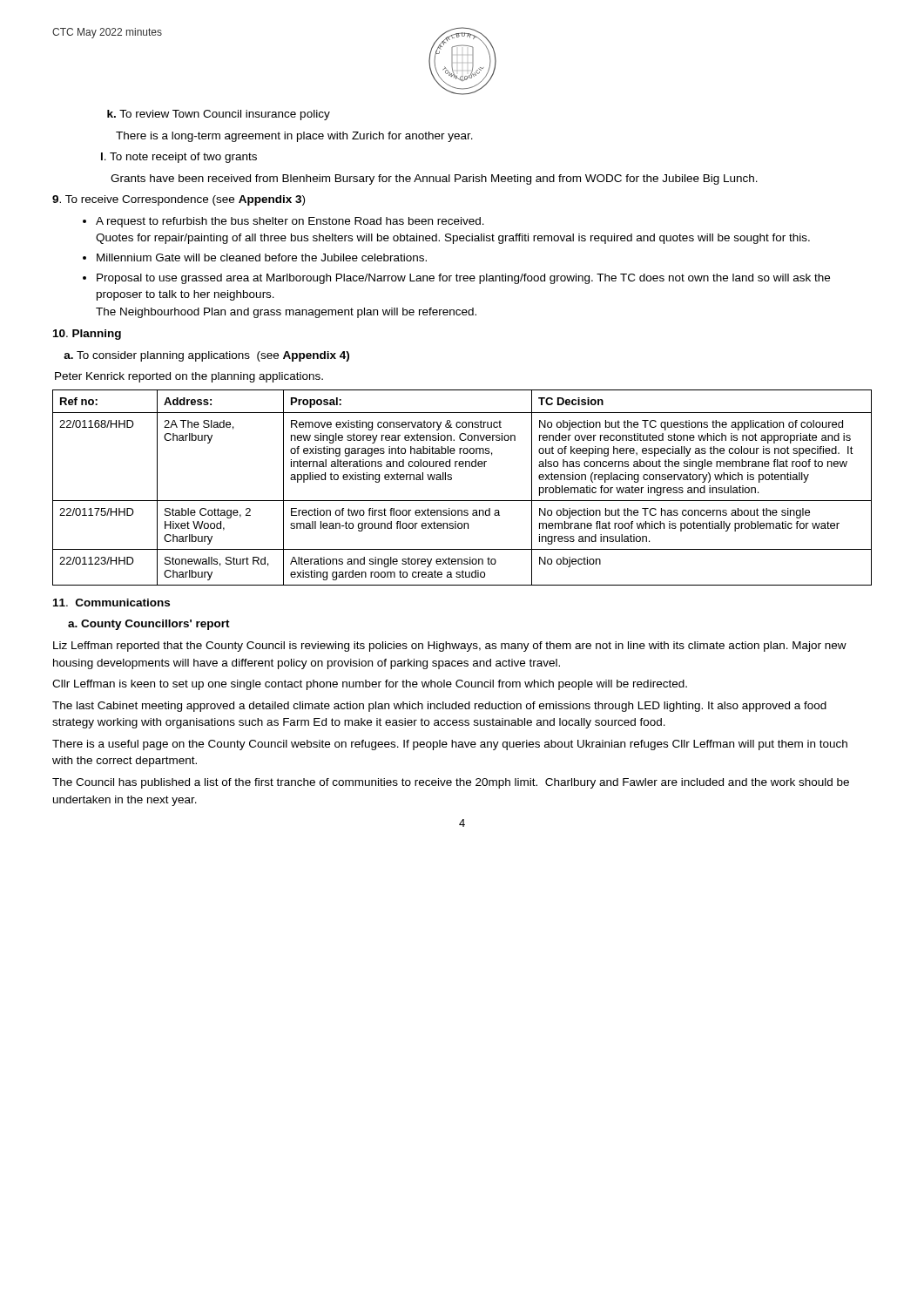Find the block on this page that starts "Cllr Leffman is keen to set"

462,684
